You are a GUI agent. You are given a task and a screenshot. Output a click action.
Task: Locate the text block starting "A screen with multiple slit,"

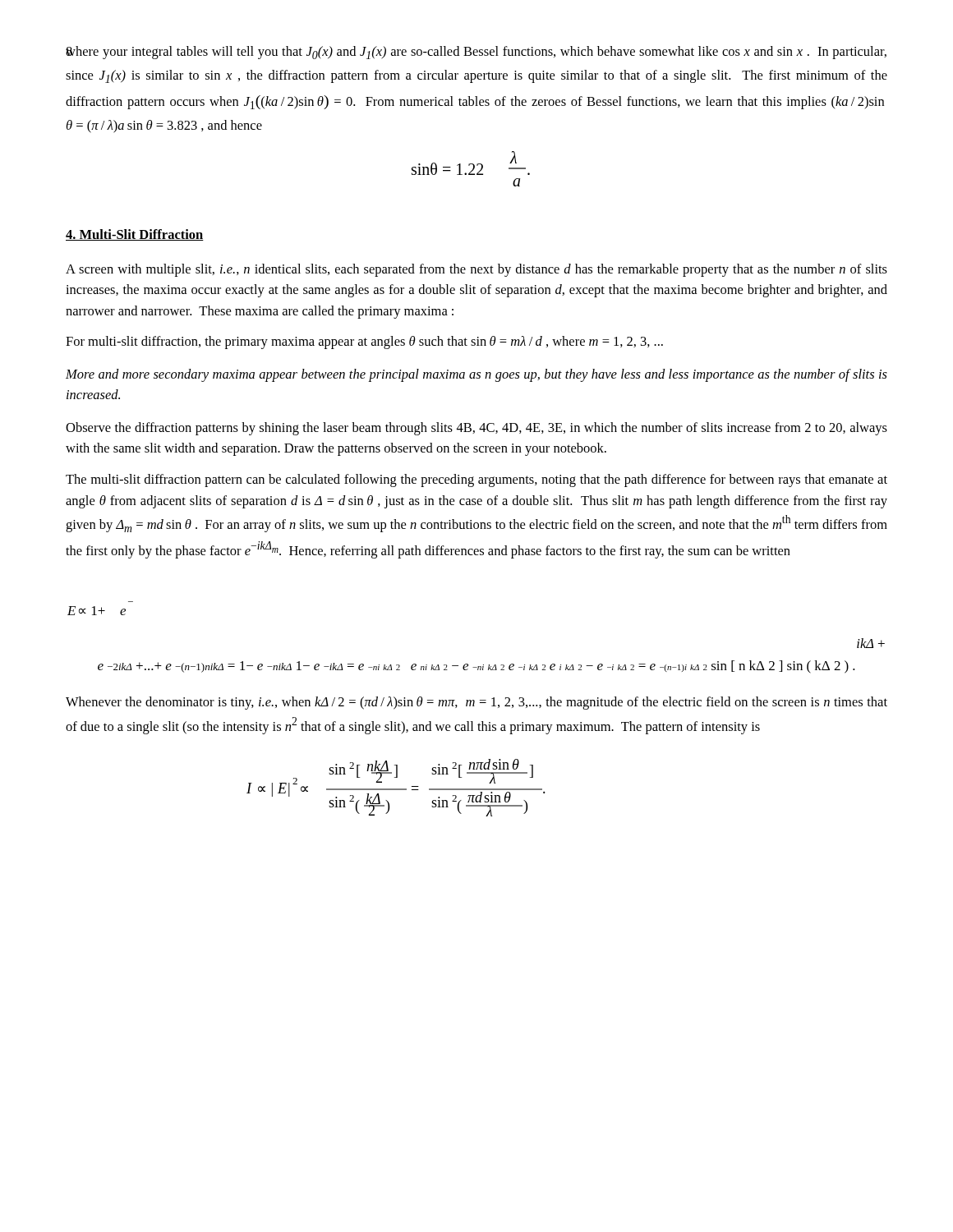tap(476, 290)
